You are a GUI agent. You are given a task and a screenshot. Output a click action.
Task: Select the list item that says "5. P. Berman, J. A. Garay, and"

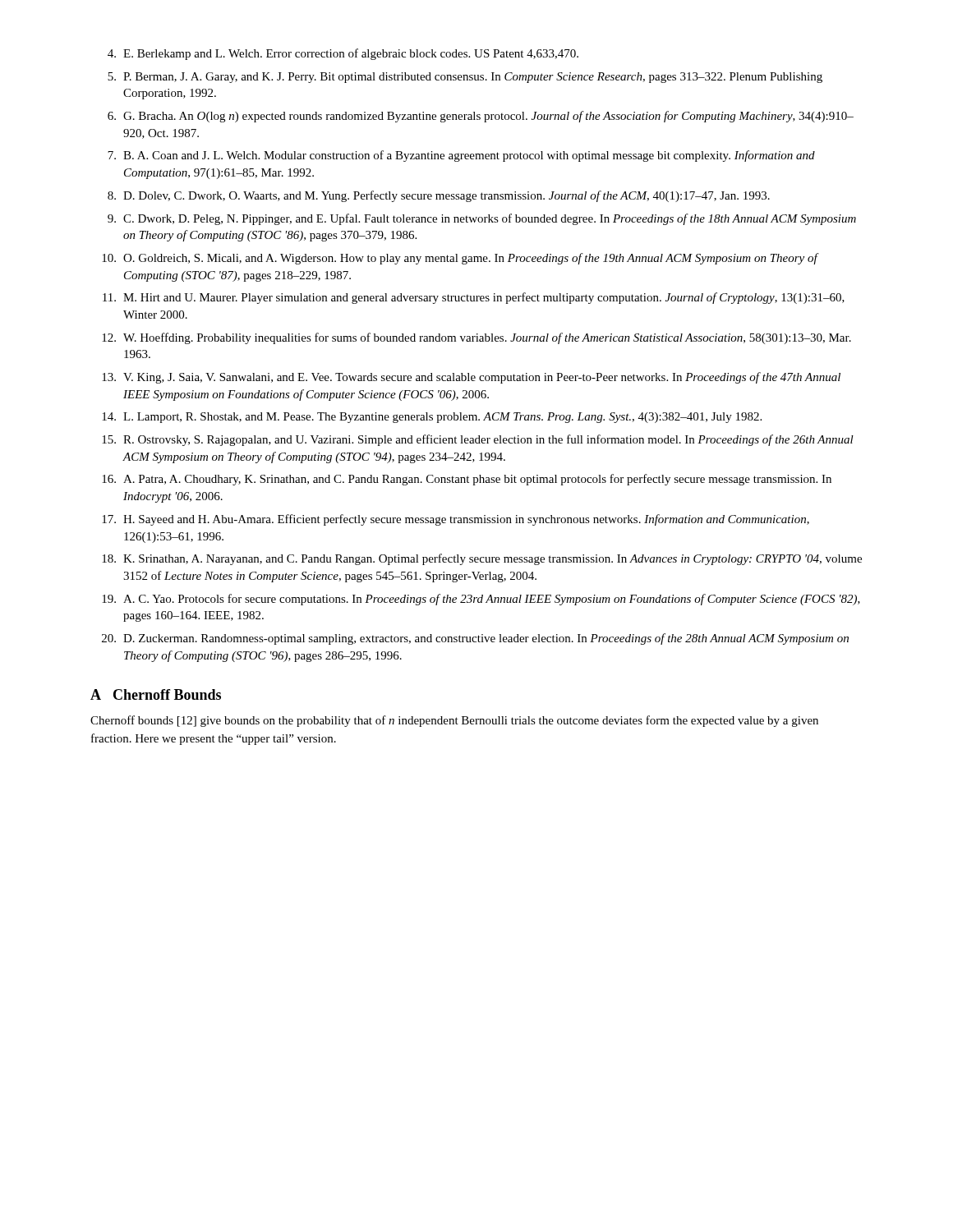click(476, 85)
